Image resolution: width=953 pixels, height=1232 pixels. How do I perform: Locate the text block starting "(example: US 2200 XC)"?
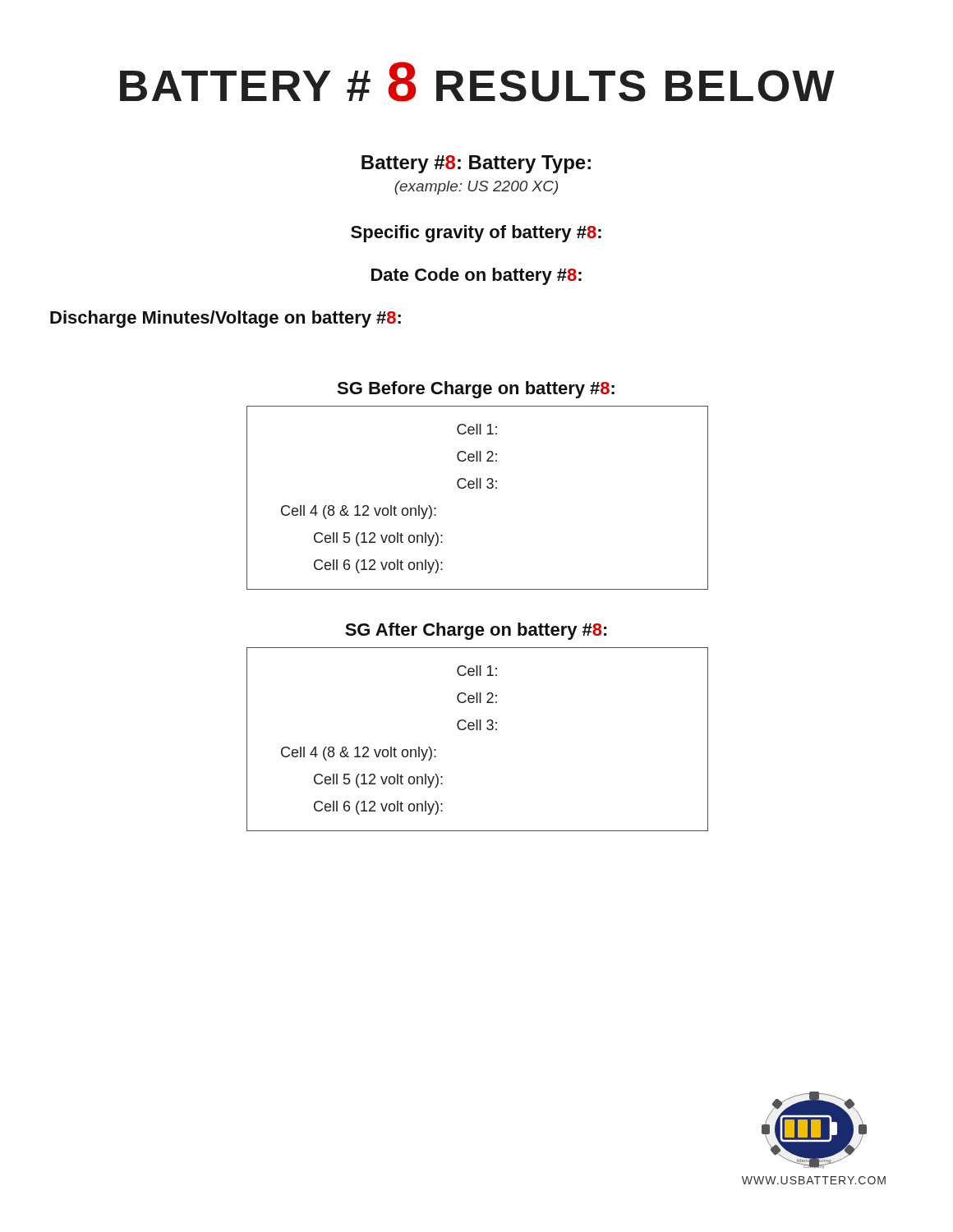pyautogui.click(x=476, y=186)
